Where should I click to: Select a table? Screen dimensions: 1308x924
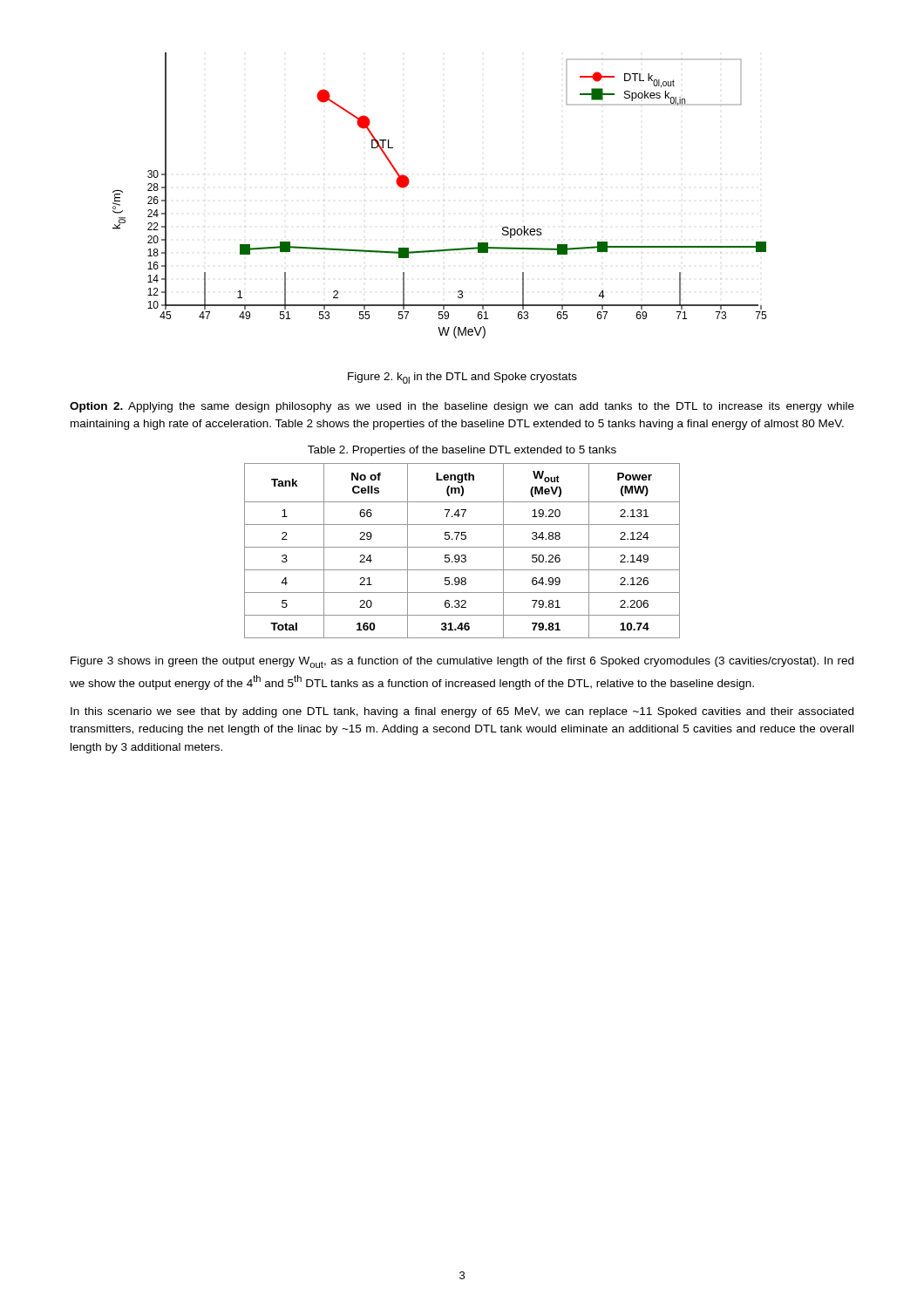[462, 551]
